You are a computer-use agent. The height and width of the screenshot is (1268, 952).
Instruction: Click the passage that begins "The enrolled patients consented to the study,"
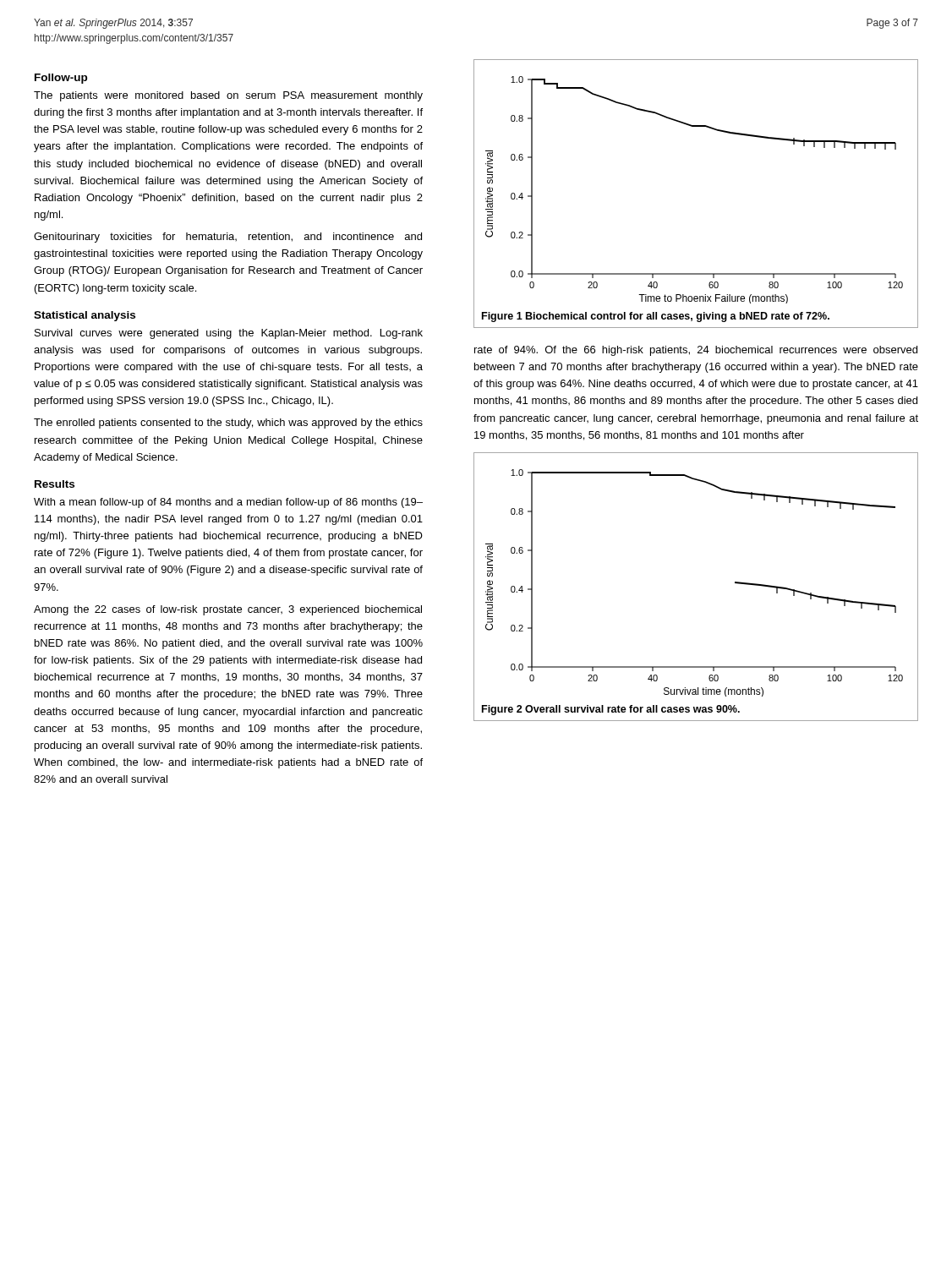[x=228, y=440]
